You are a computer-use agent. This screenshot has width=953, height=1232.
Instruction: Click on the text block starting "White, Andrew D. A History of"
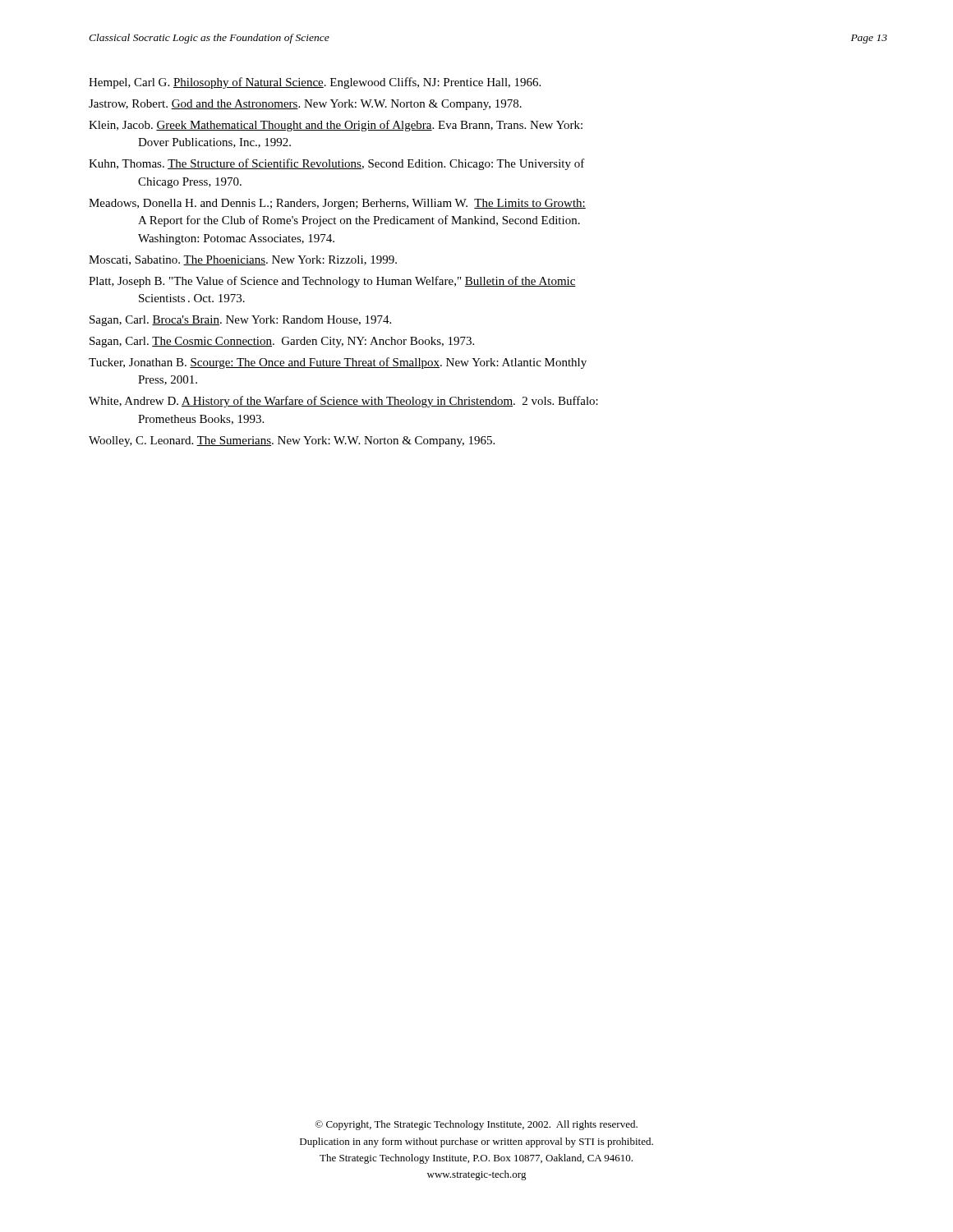pyautogui.click(x=344, y=411)
